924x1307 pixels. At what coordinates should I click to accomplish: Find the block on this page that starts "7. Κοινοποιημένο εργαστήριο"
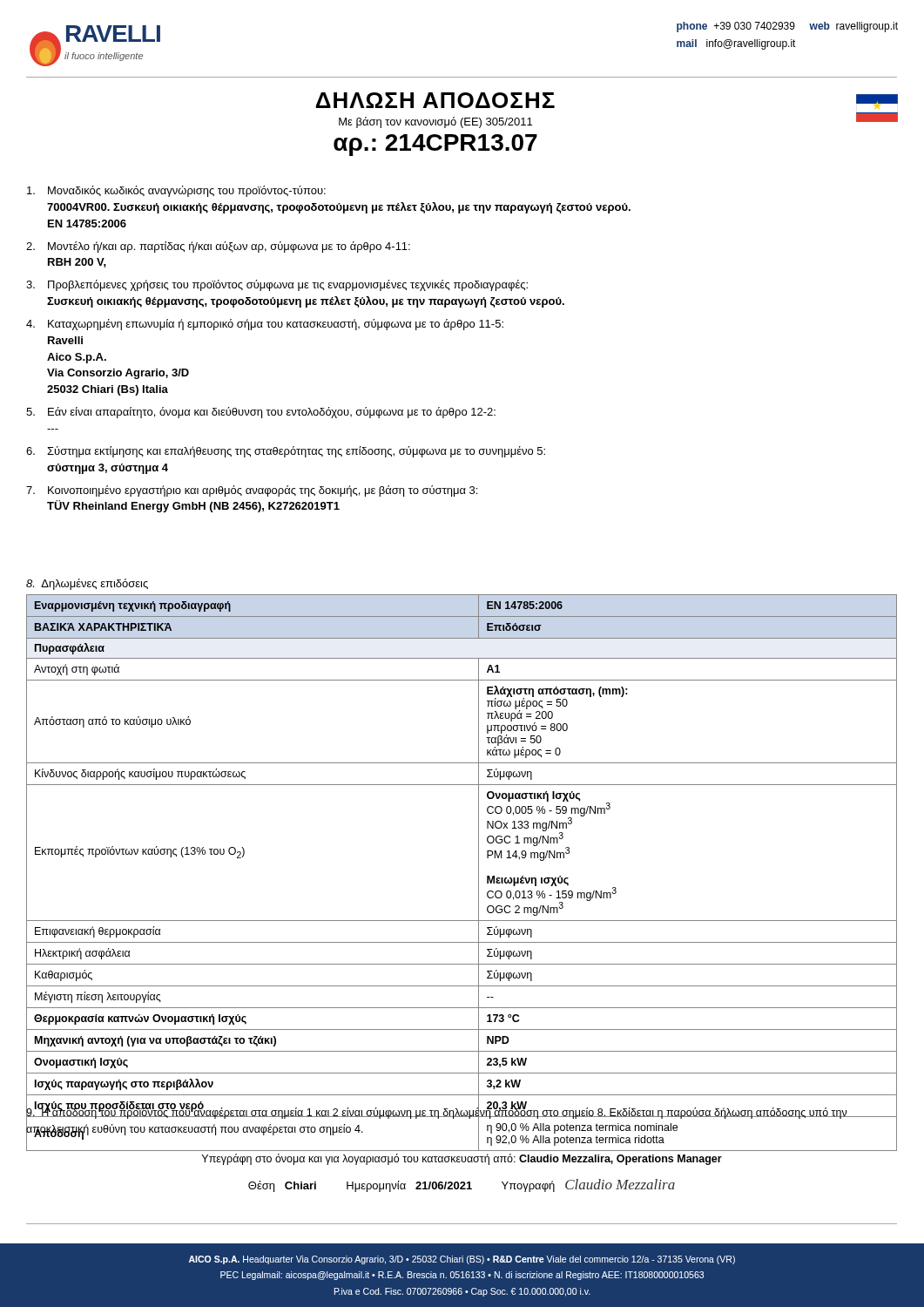pos(252,499)
